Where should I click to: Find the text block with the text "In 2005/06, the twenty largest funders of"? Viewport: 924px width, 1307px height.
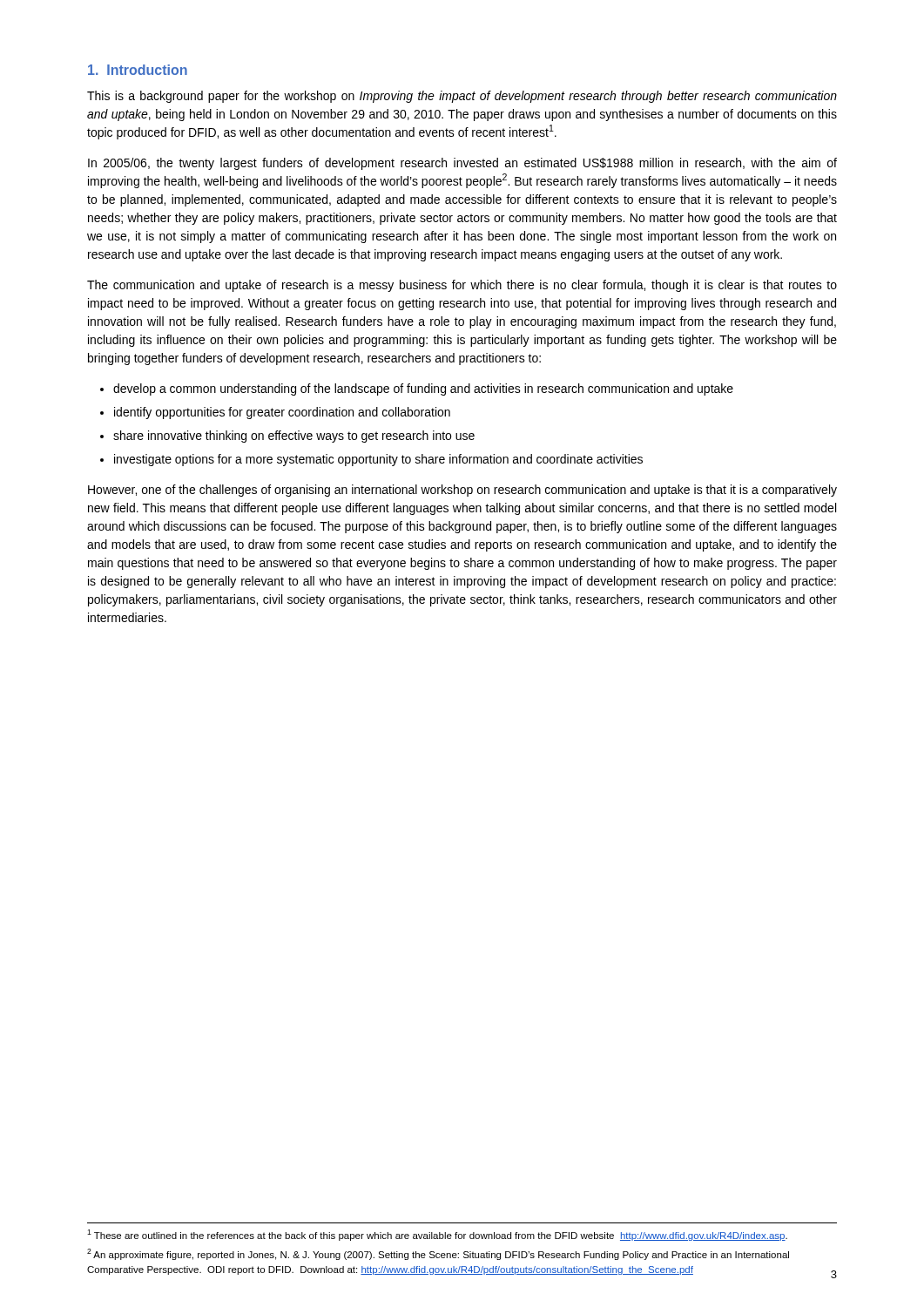(462, 209)
